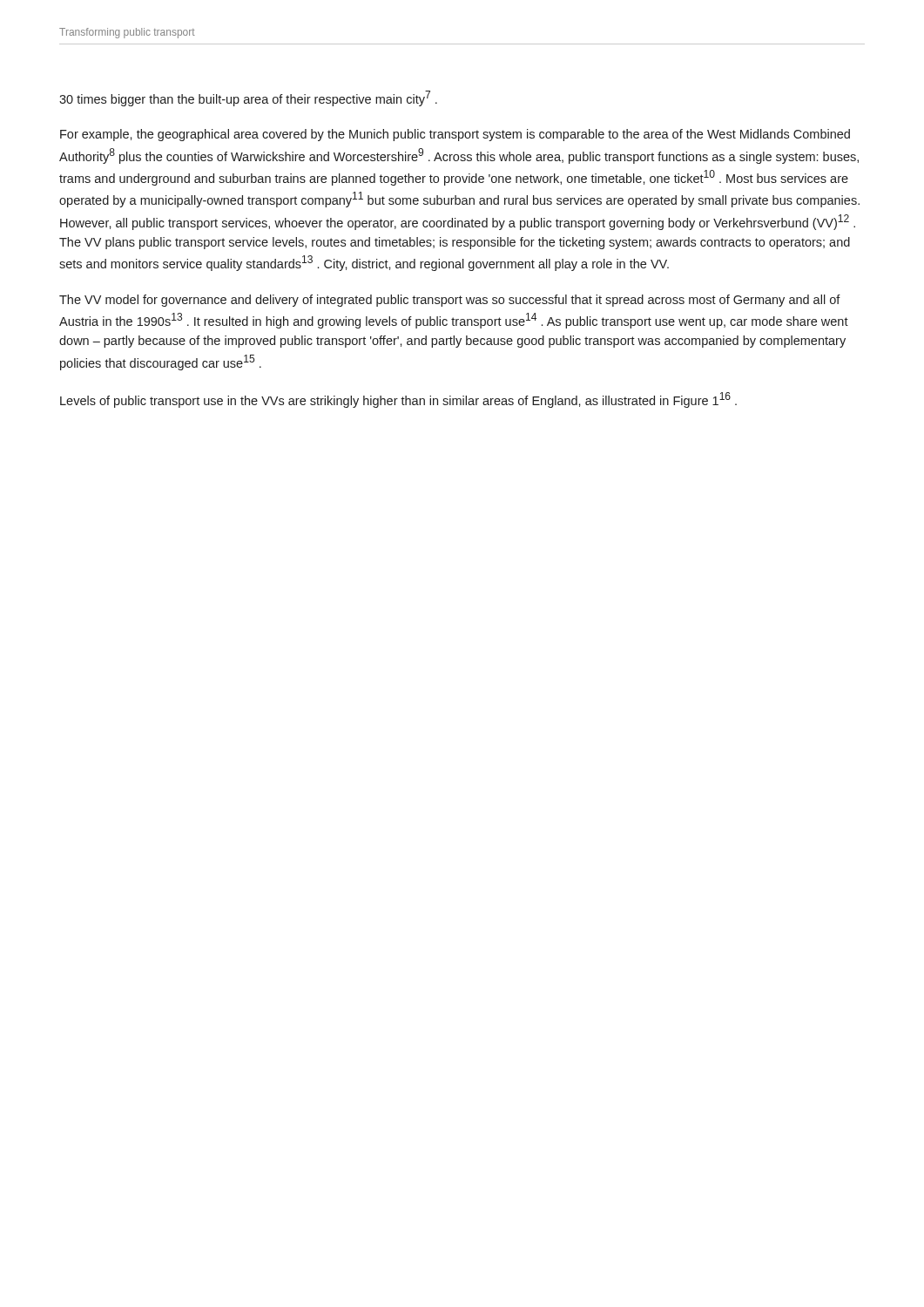Navigate to the block starting "Levels of public"
The image size is (924, 1307).
[398, 399]
